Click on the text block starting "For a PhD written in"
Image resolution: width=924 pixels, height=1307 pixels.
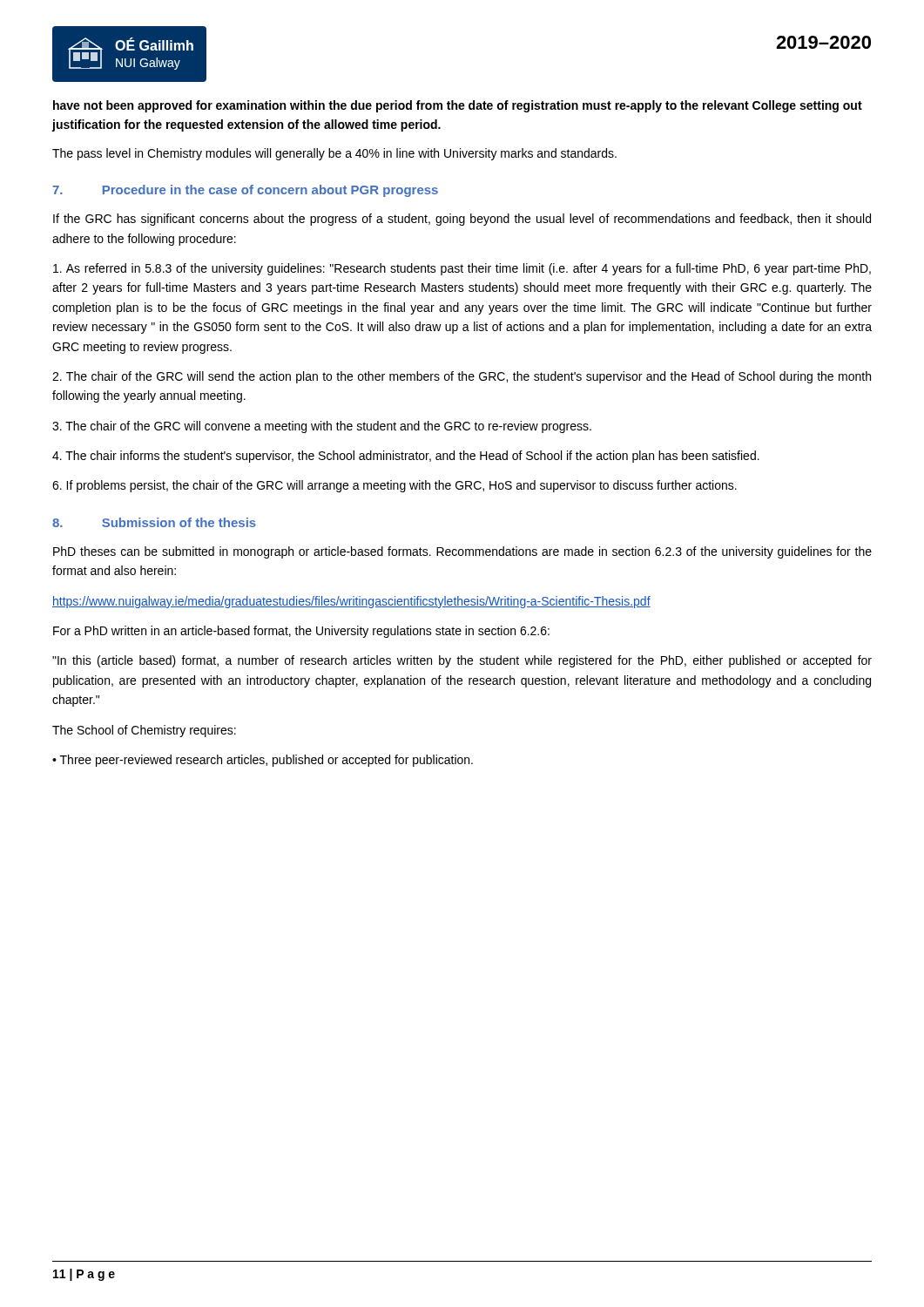point(301,631)
